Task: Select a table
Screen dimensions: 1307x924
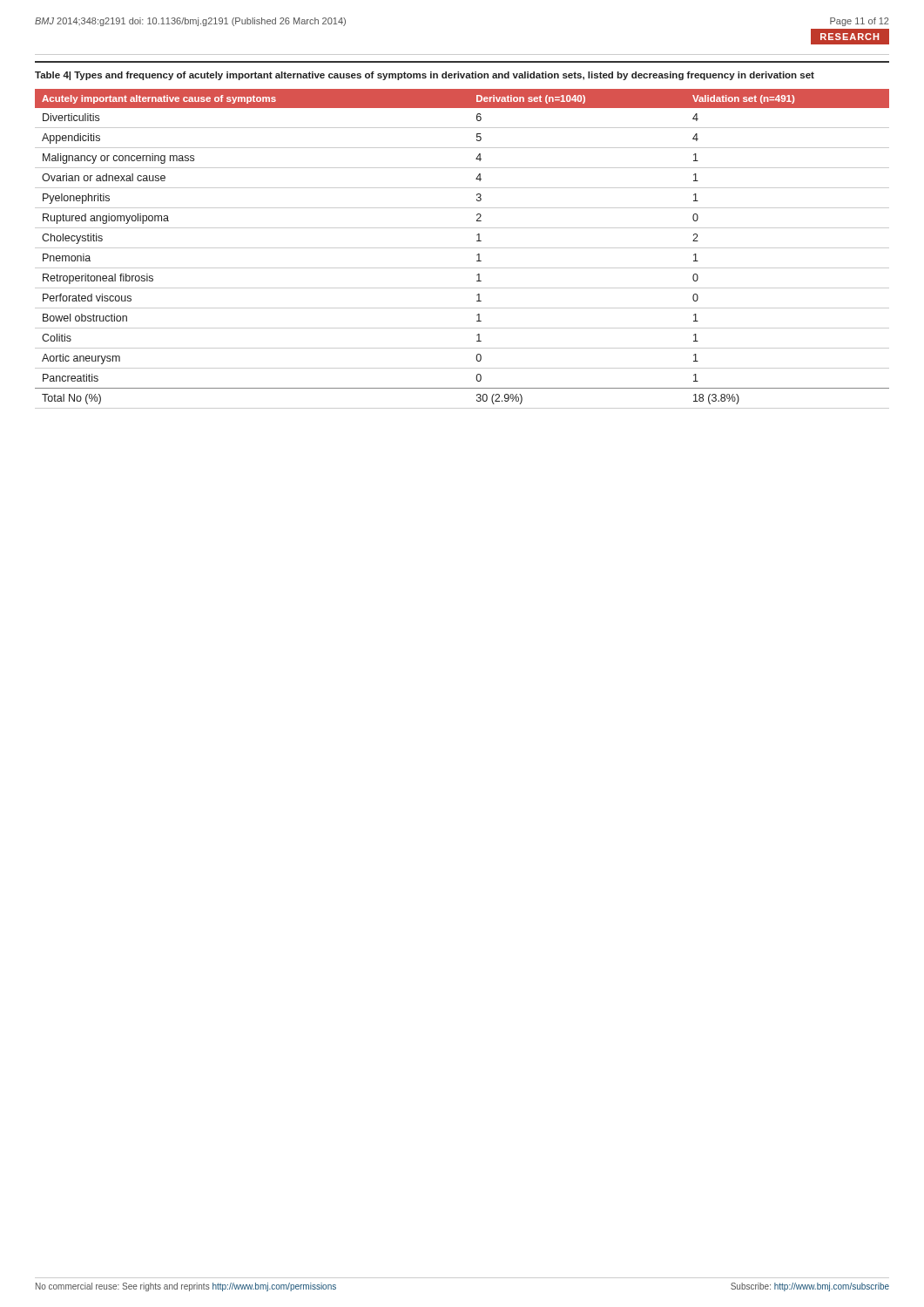Action: tap(462, 249)
